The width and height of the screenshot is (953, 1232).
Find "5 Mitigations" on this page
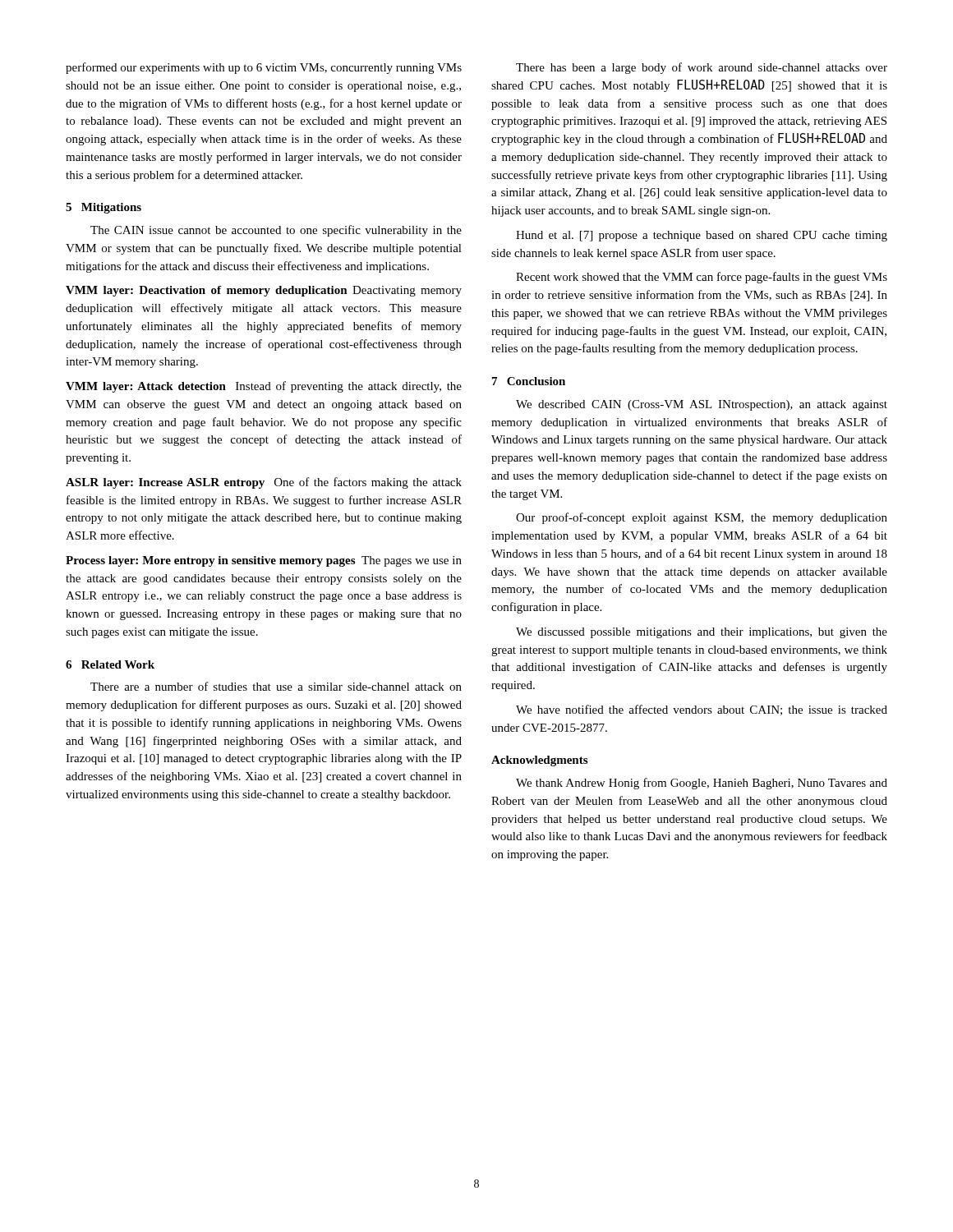point(104,207)
